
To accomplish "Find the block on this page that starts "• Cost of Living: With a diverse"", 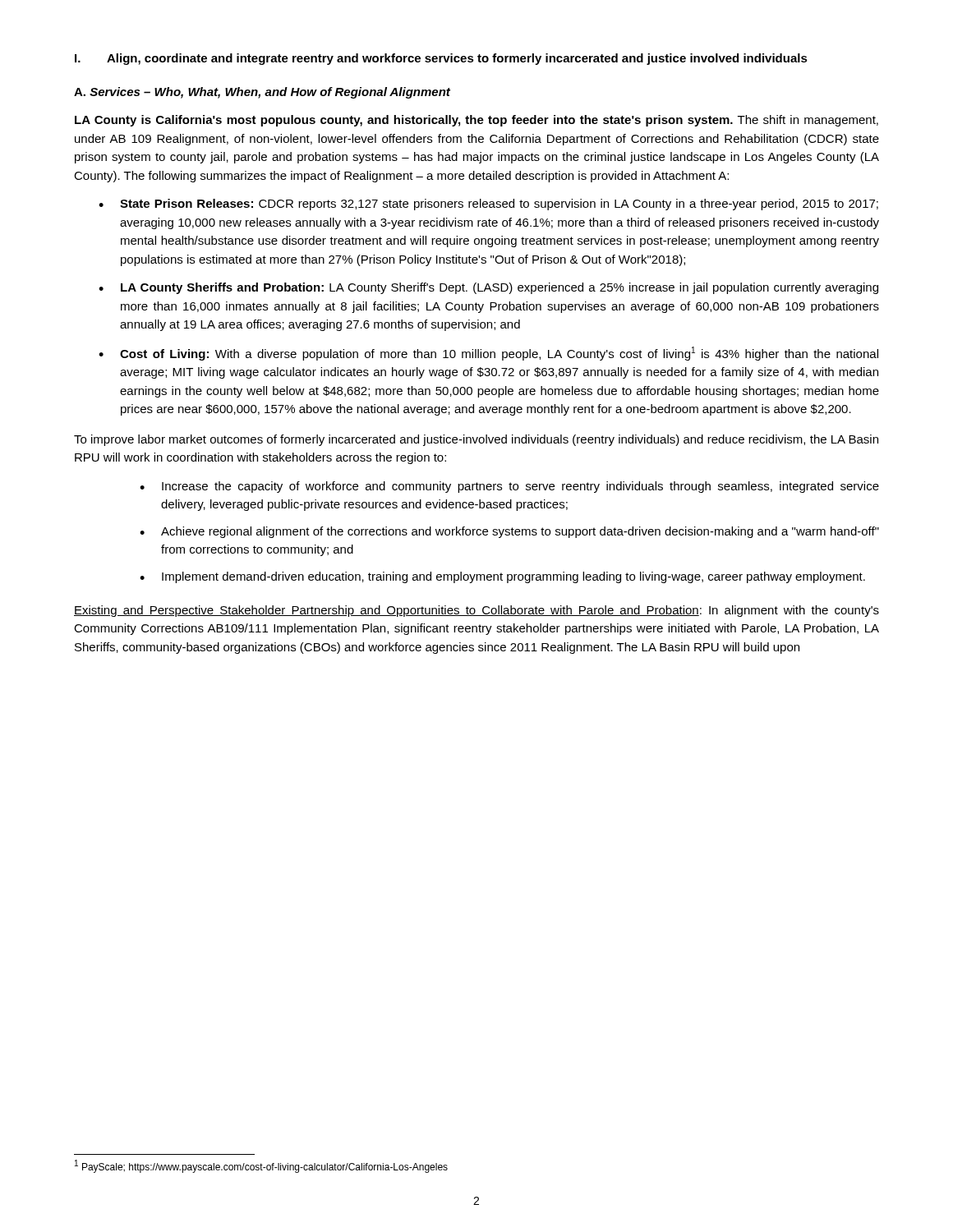I will click(x=489, y=381).
